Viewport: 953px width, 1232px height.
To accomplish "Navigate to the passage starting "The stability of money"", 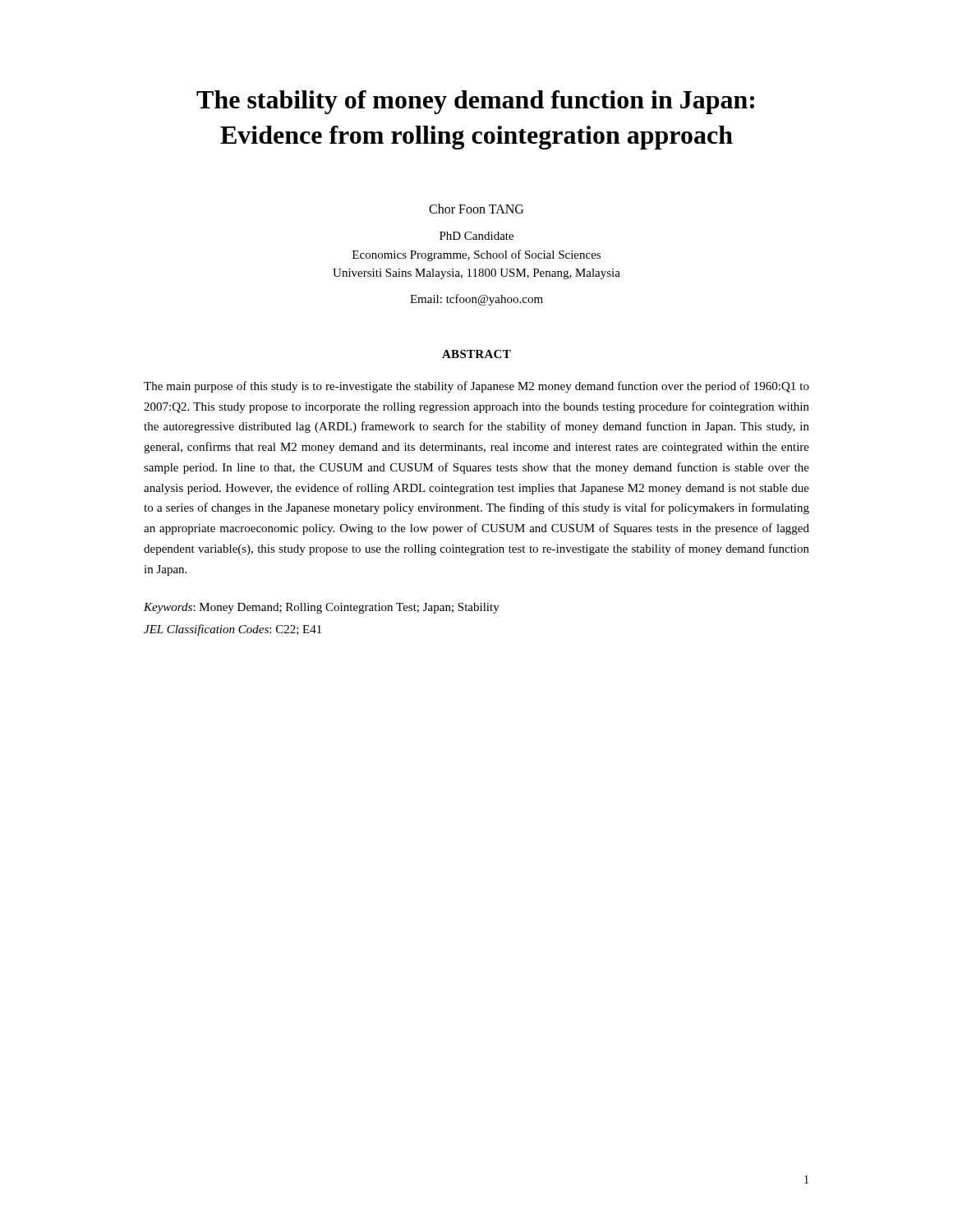I will click(x=476, y=118).
